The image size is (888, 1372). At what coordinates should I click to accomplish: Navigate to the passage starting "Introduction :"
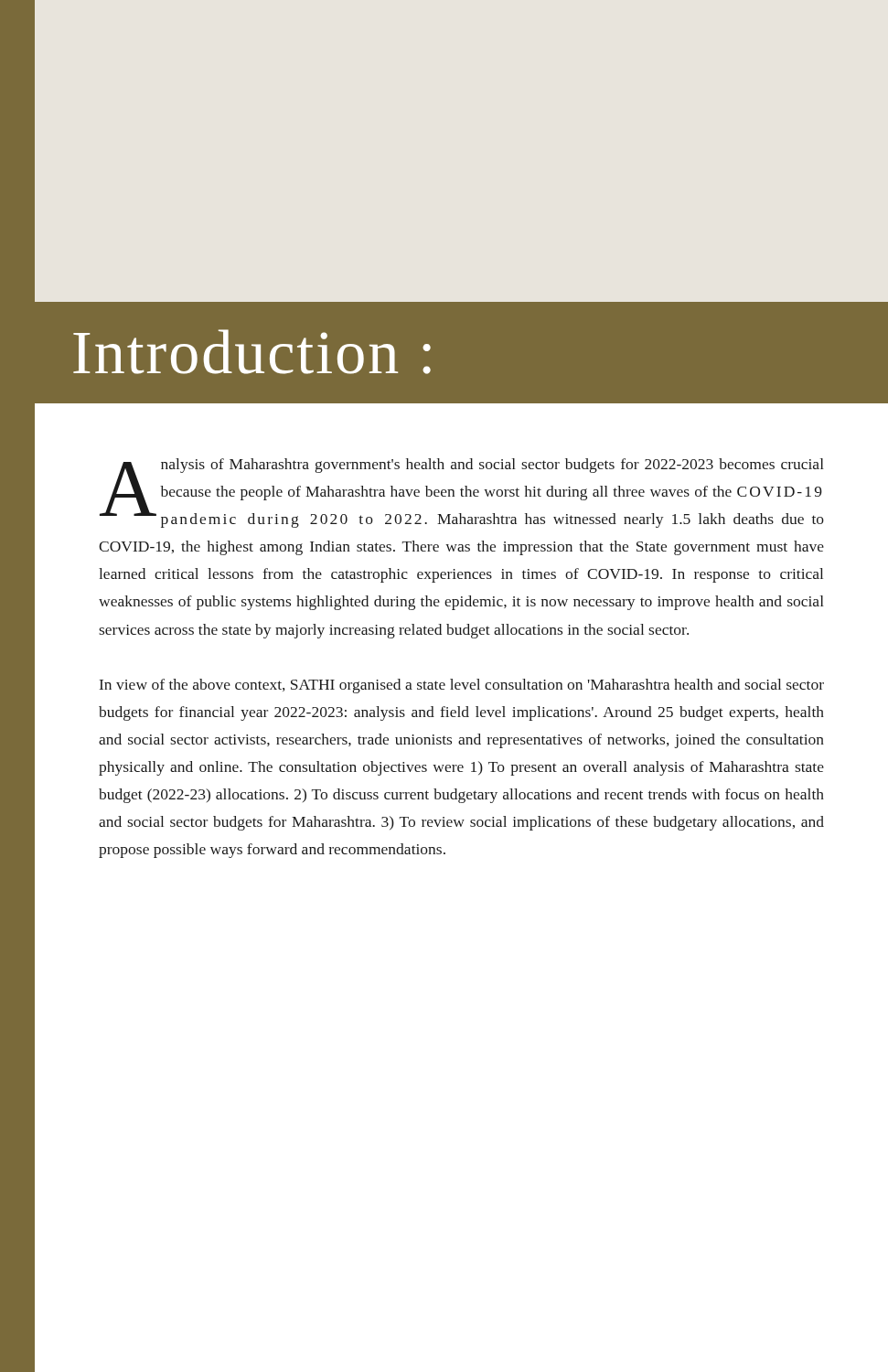pyautogui.click(x=252, y=352)
